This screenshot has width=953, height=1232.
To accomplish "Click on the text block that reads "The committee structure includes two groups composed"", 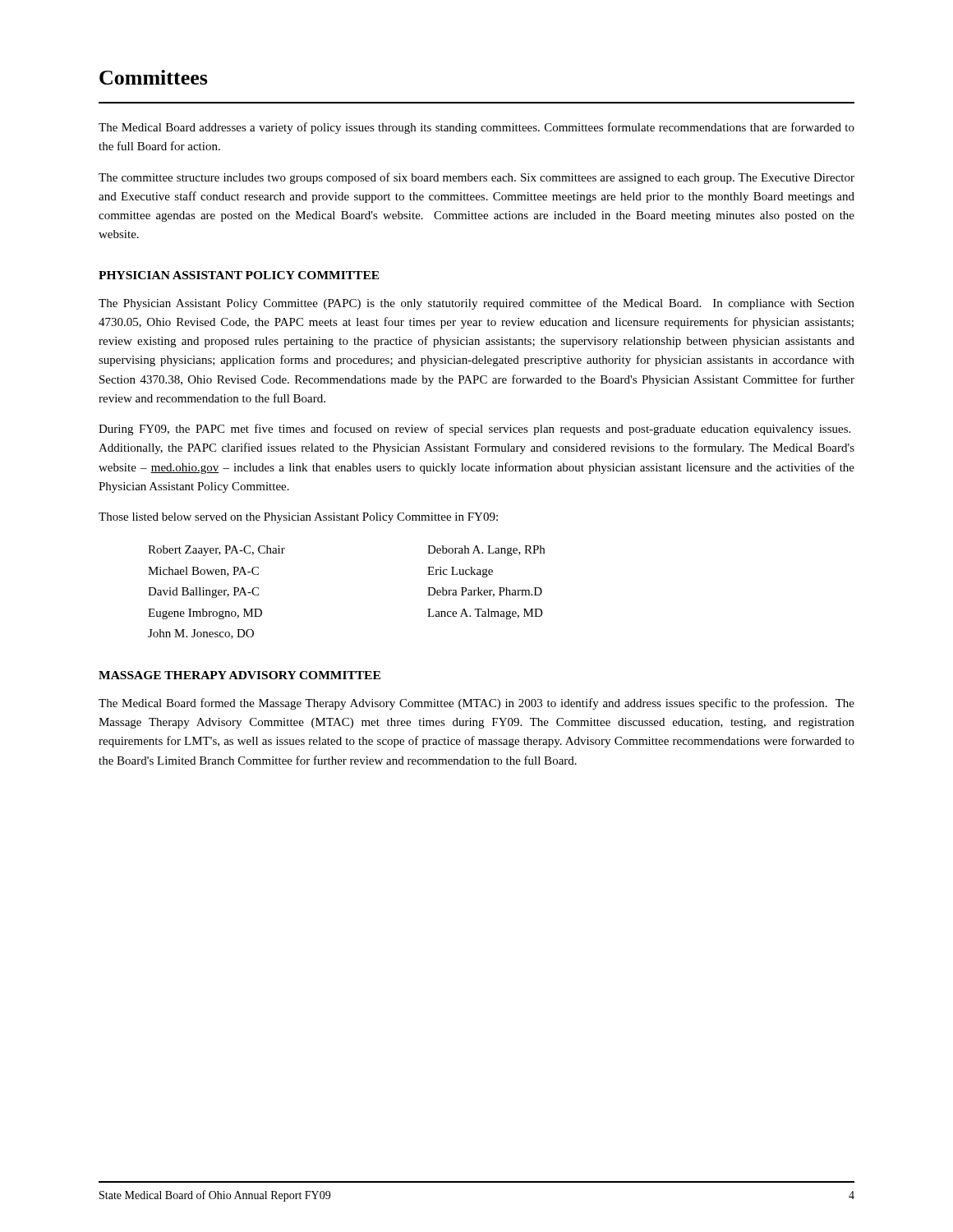I will coord(476,206).
